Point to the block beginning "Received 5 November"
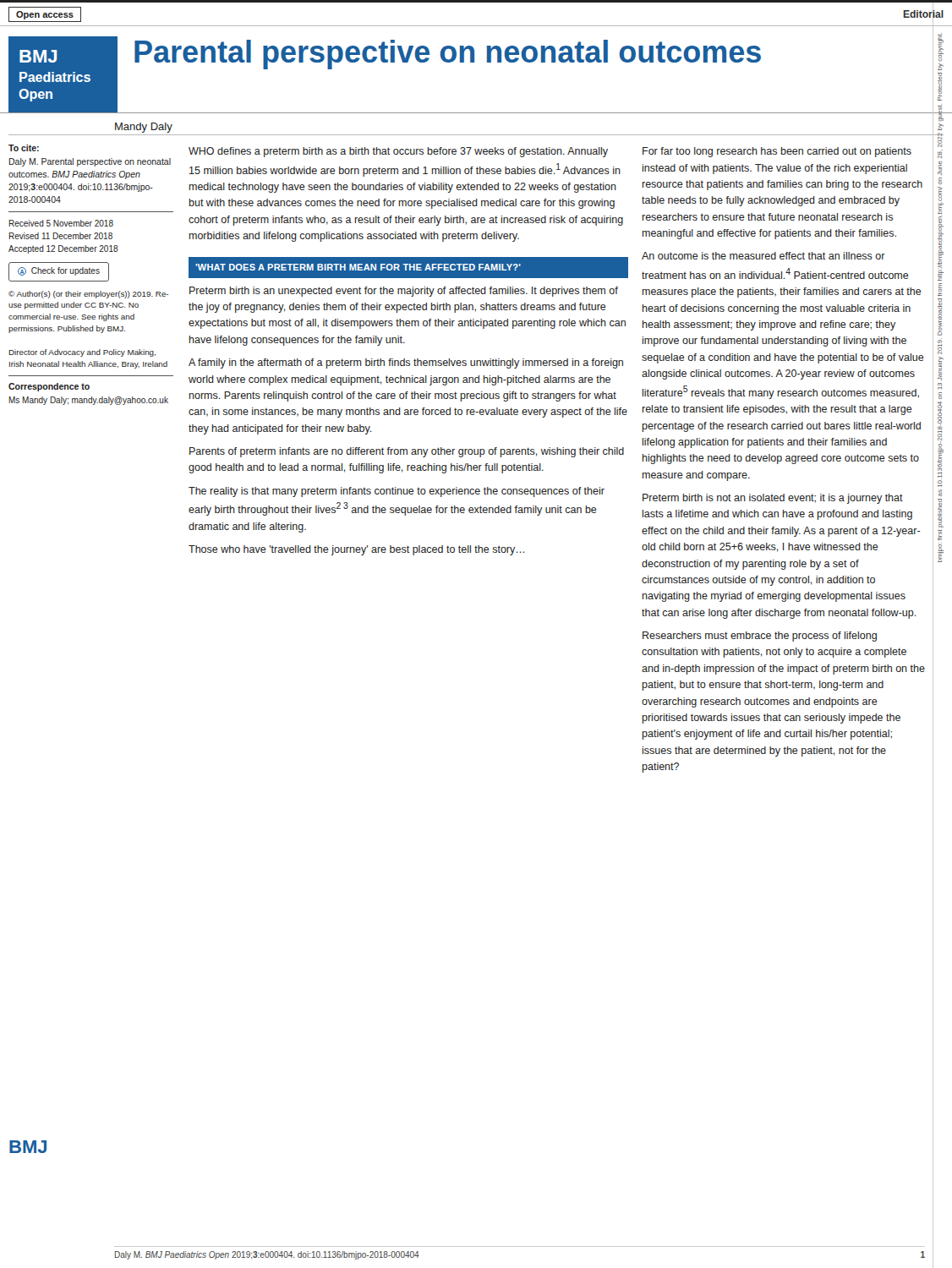952x1268 pixels. (63, 236)
